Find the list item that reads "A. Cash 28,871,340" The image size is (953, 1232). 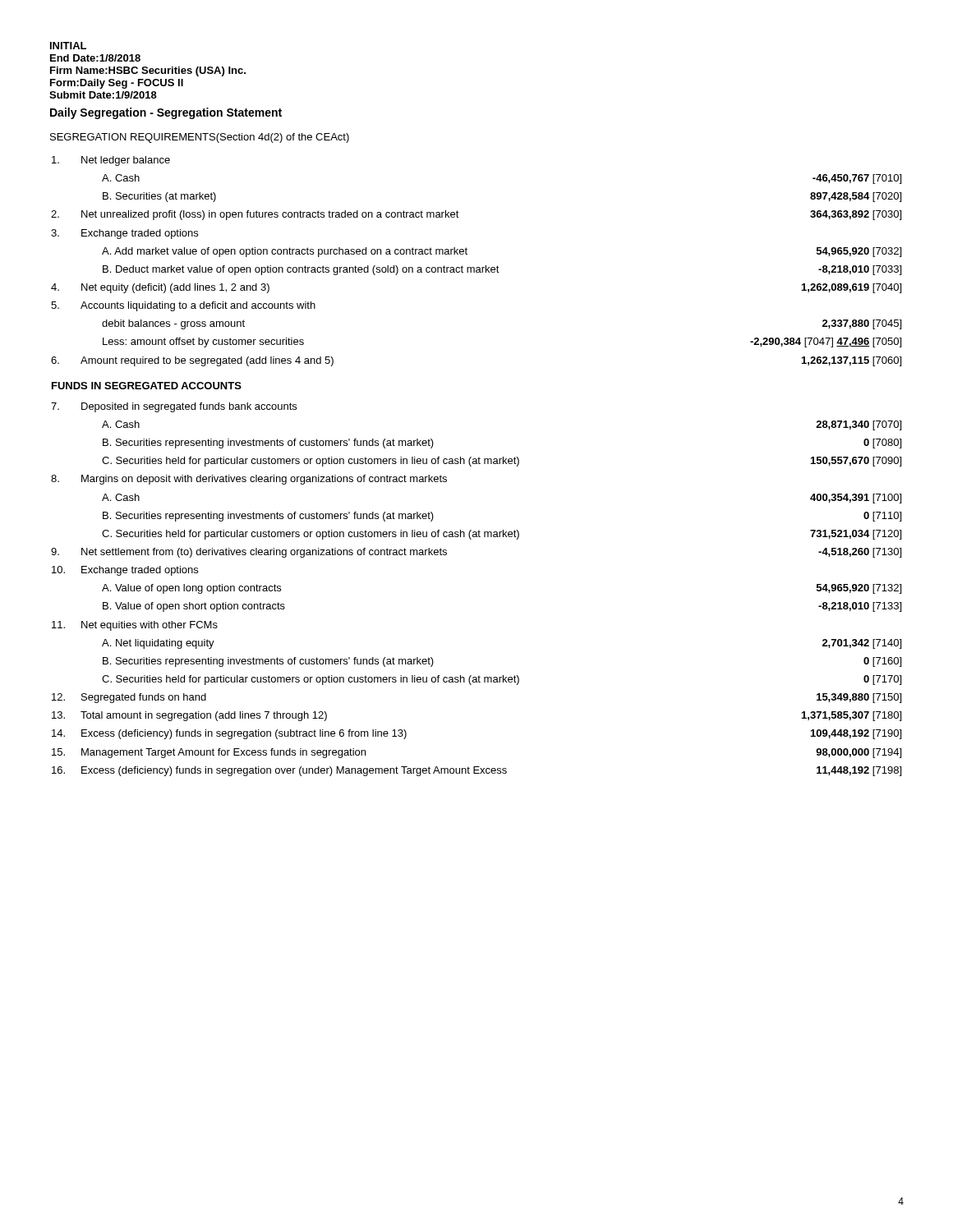(x=118, y=427)
